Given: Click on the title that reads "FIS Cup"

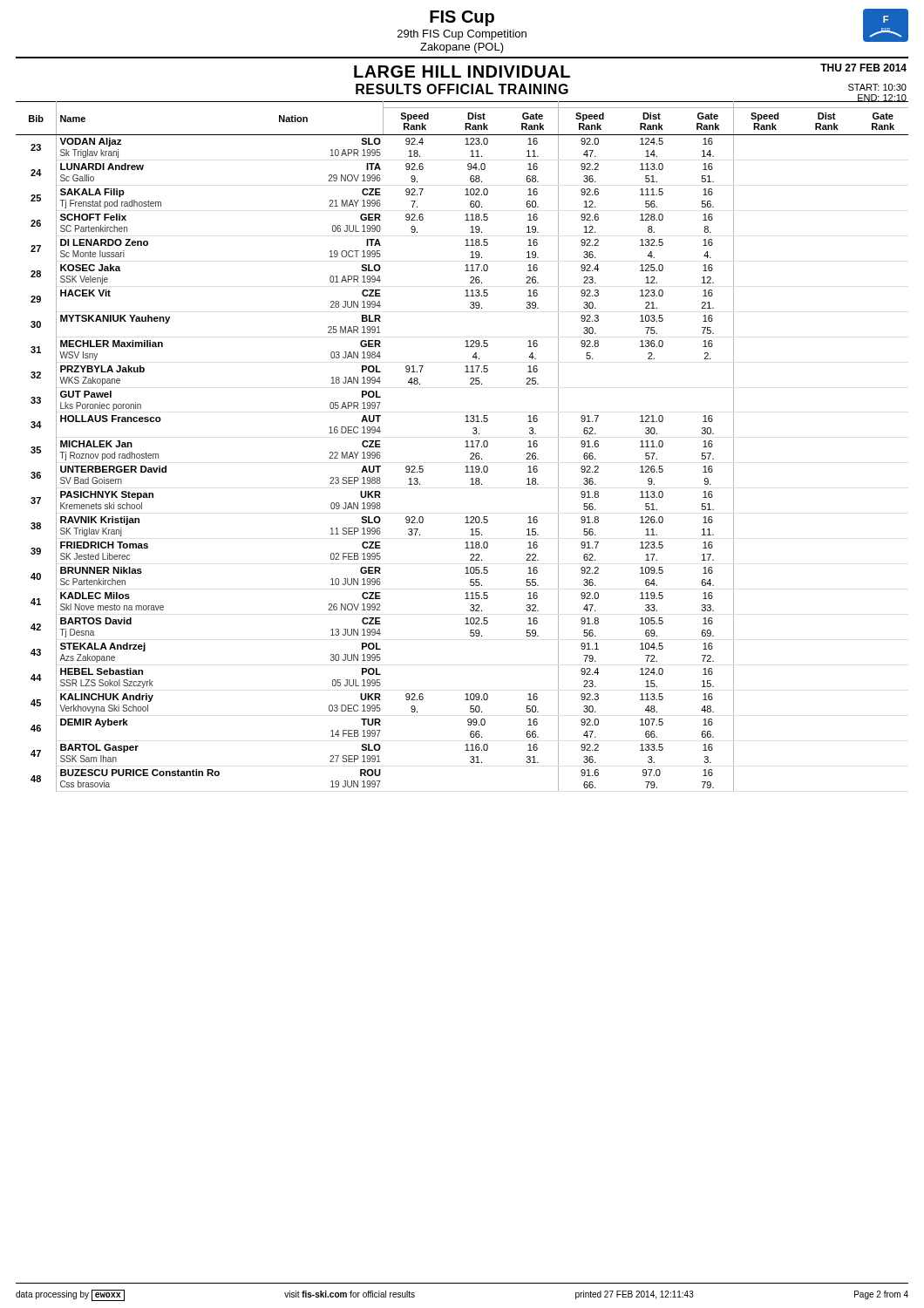Looking at the screenshot, I should 462,17.
